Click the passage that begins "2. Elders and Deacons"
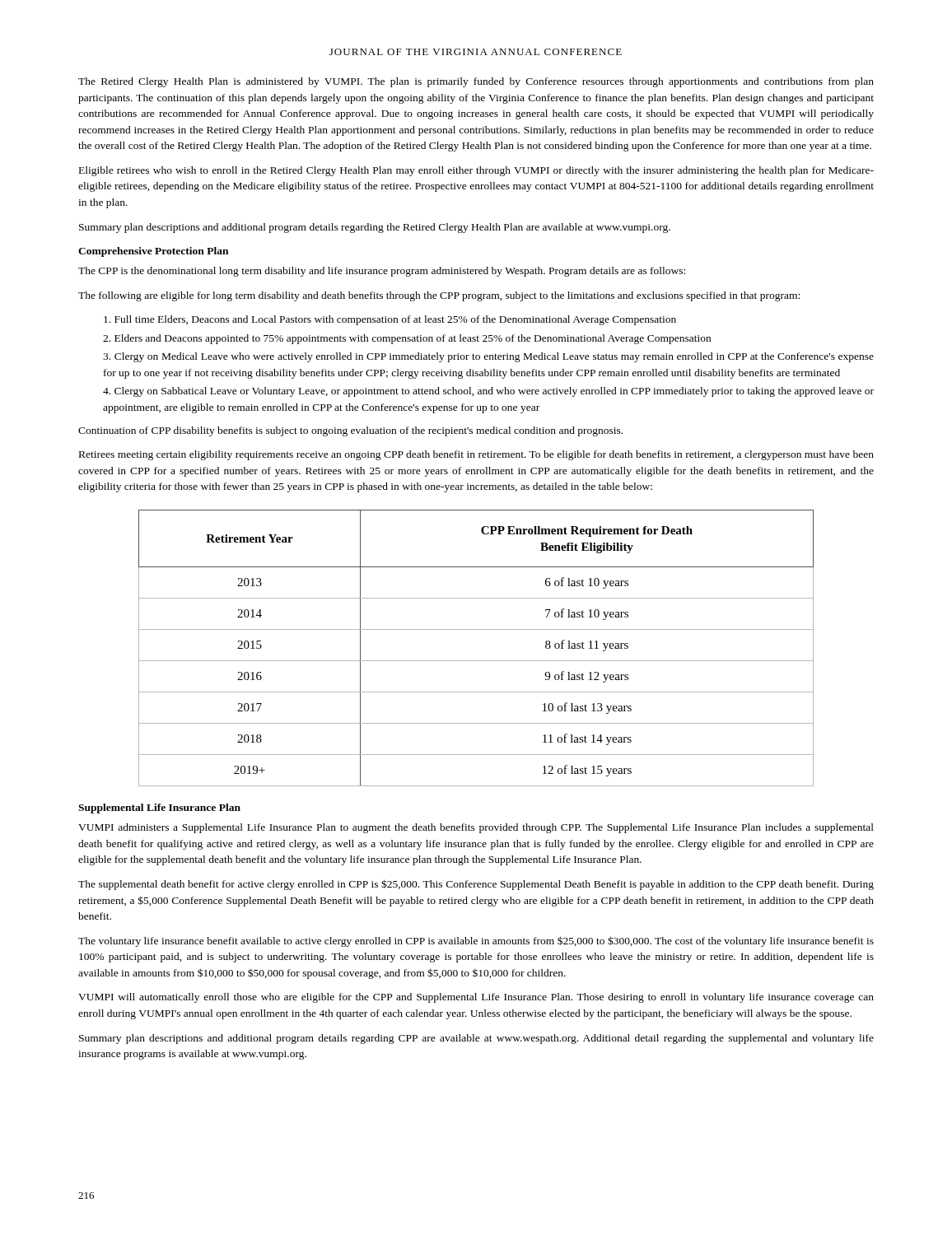The height and width of the screenshot is (1235, 952). click(x=407, y=338)
